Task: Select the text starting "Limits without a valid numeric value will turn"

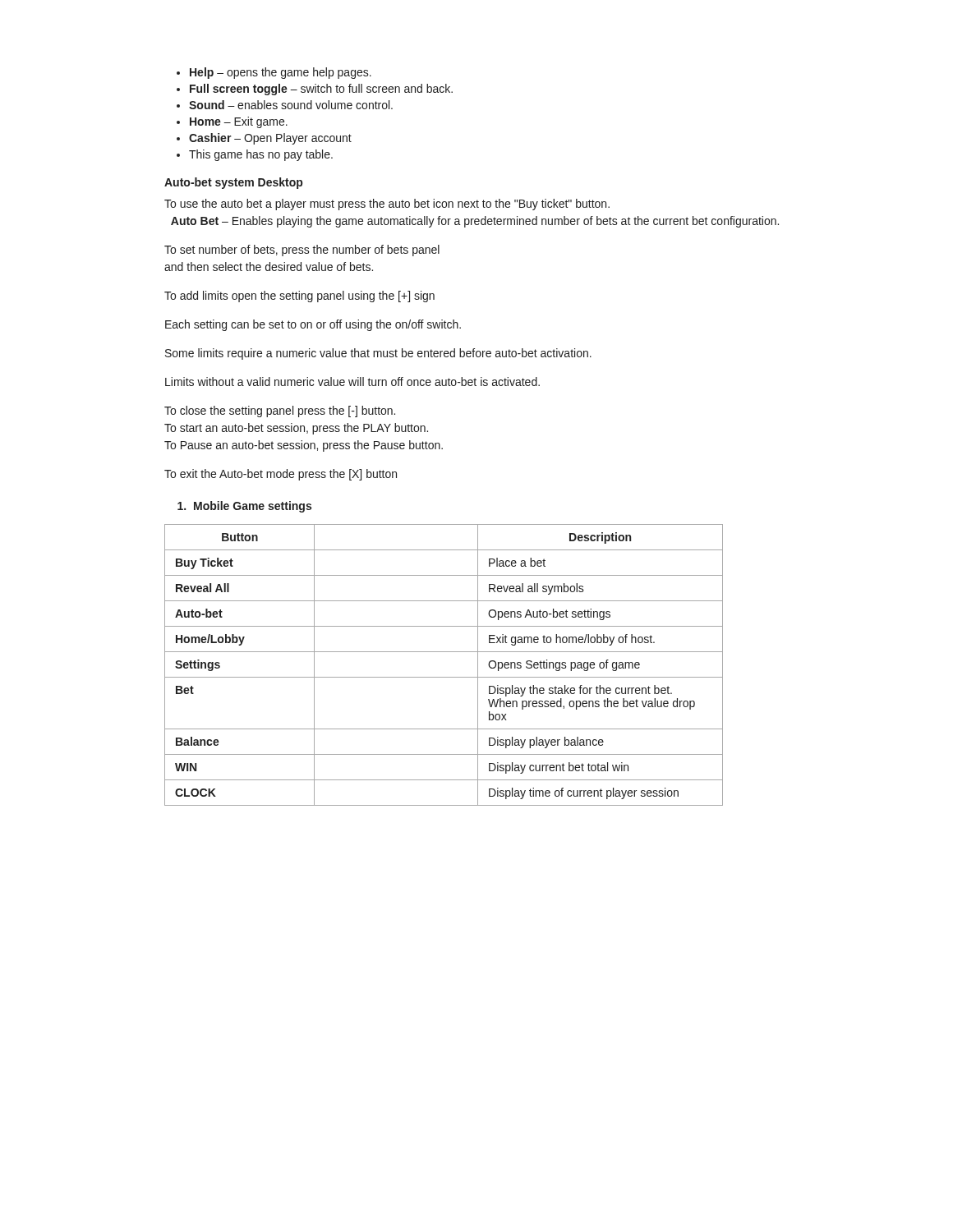Action: [x=352, y=382]
